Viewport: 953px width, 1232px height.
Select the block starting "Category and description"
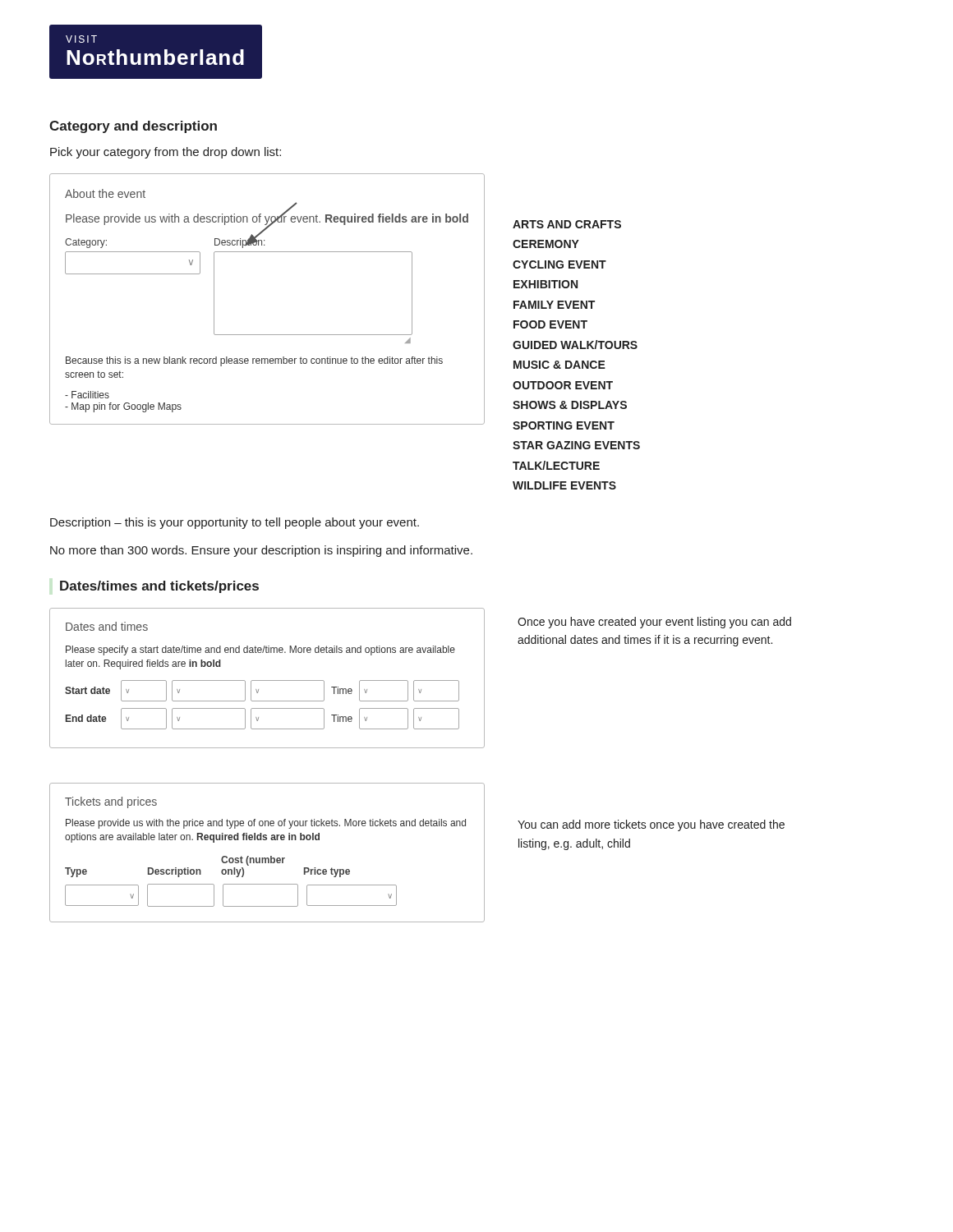pyautogui.click(x=133, y=126)
